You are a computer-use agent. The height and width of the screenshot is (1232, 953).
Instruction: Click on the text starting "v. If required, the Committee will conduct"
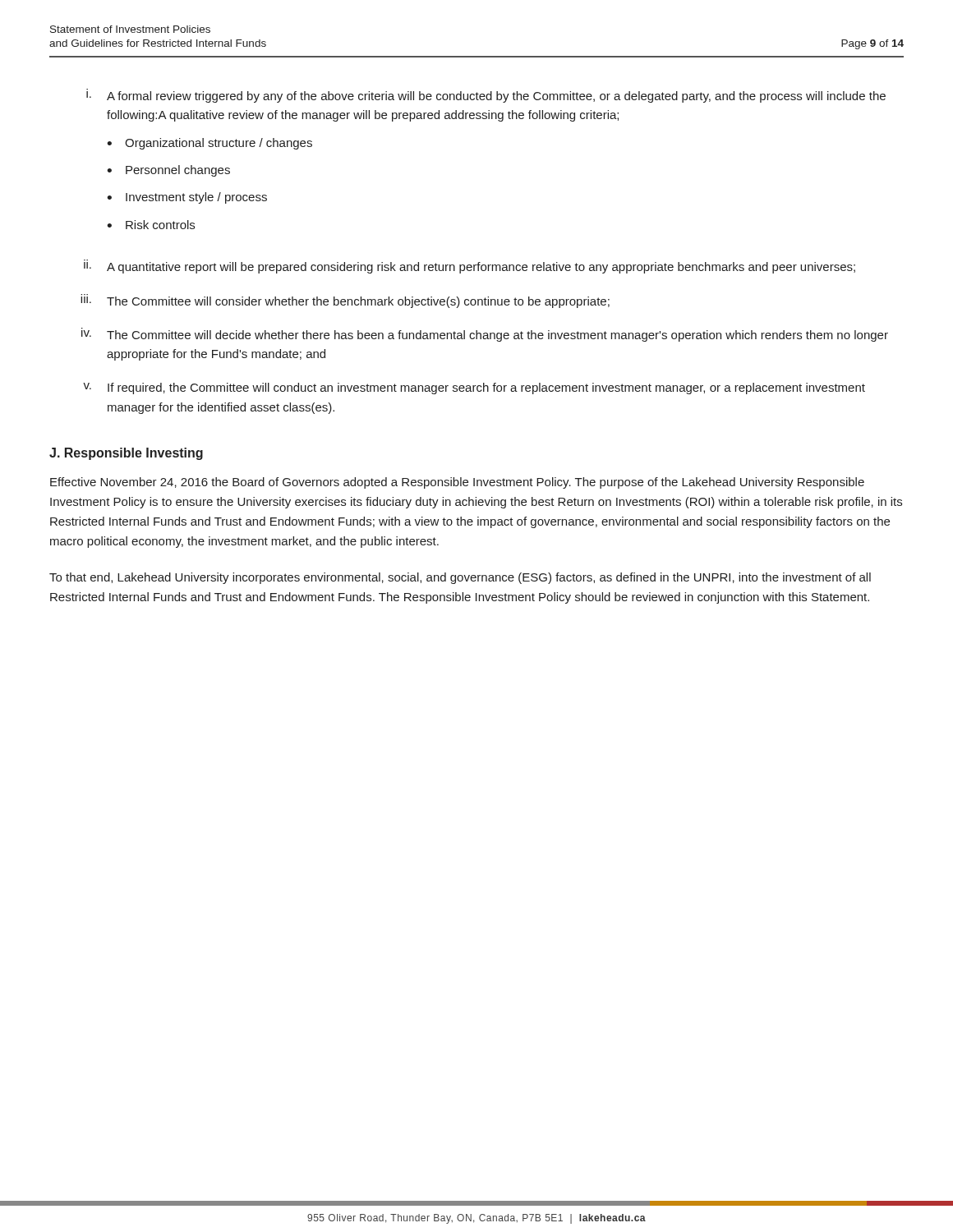[x=476, y=397]
